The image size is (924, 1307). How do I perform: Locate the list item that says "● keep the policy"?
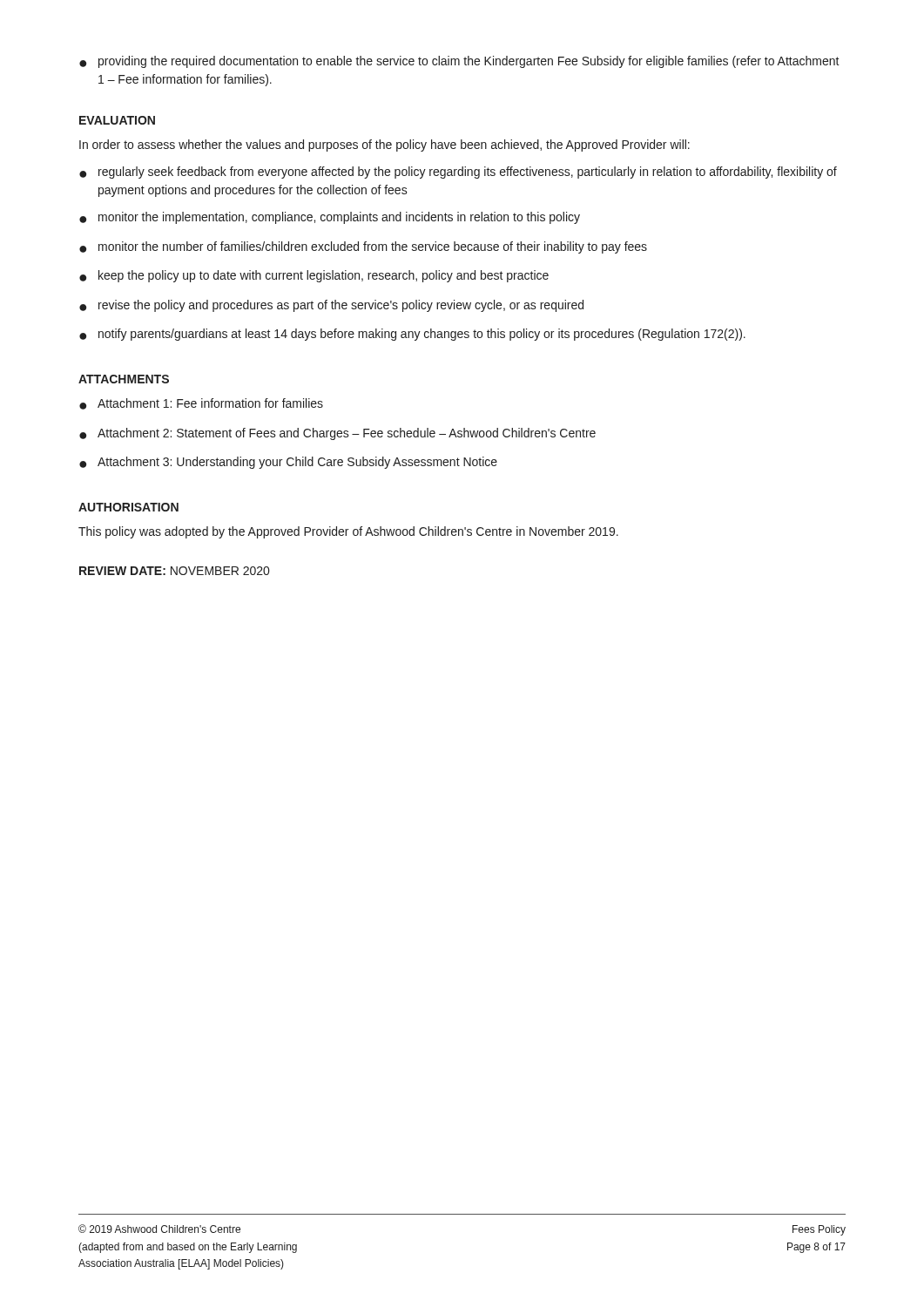click(462, 277)
